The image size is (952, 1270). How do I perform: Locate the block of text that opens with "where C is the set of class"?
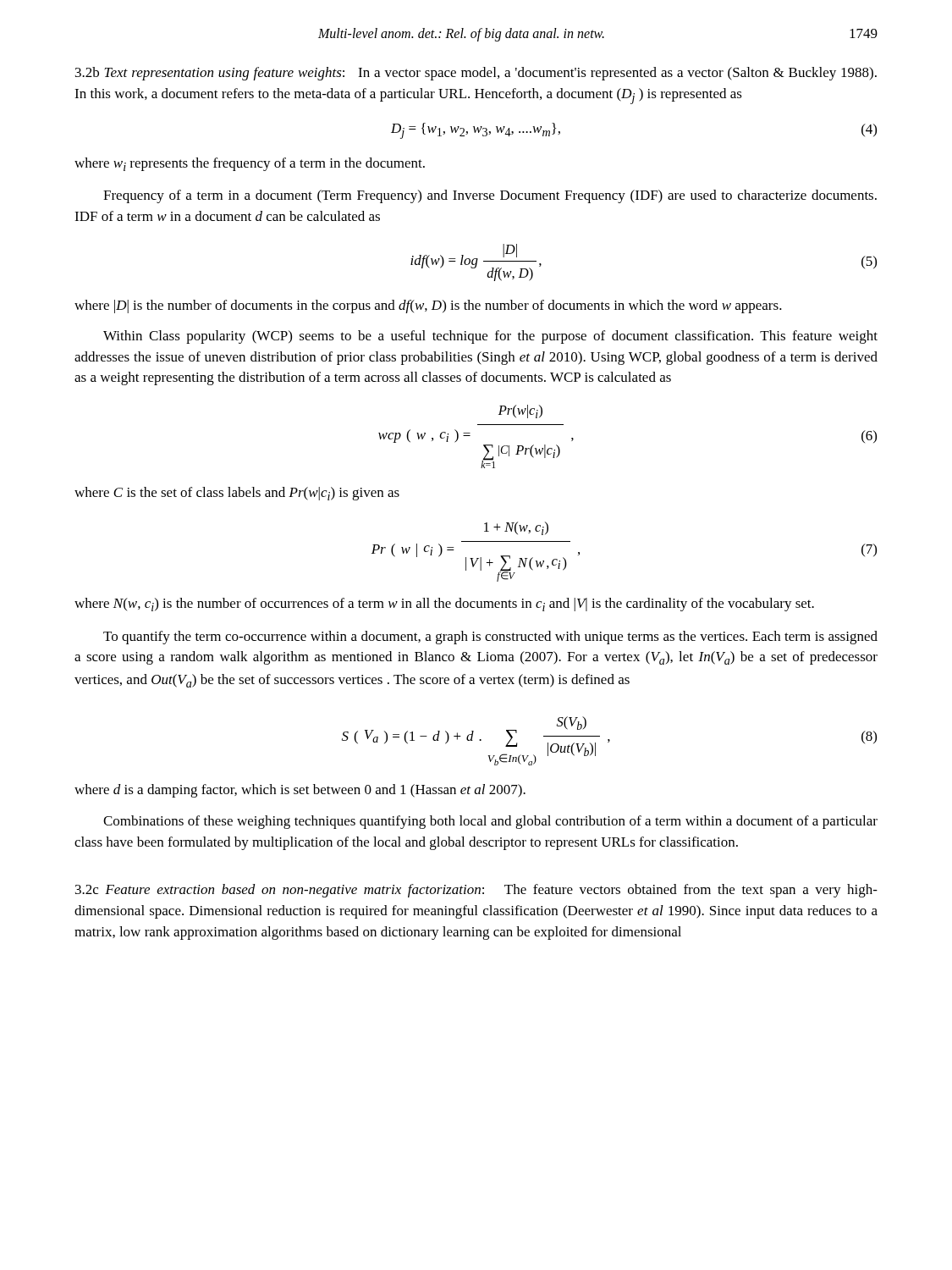(x=237, y=494)
